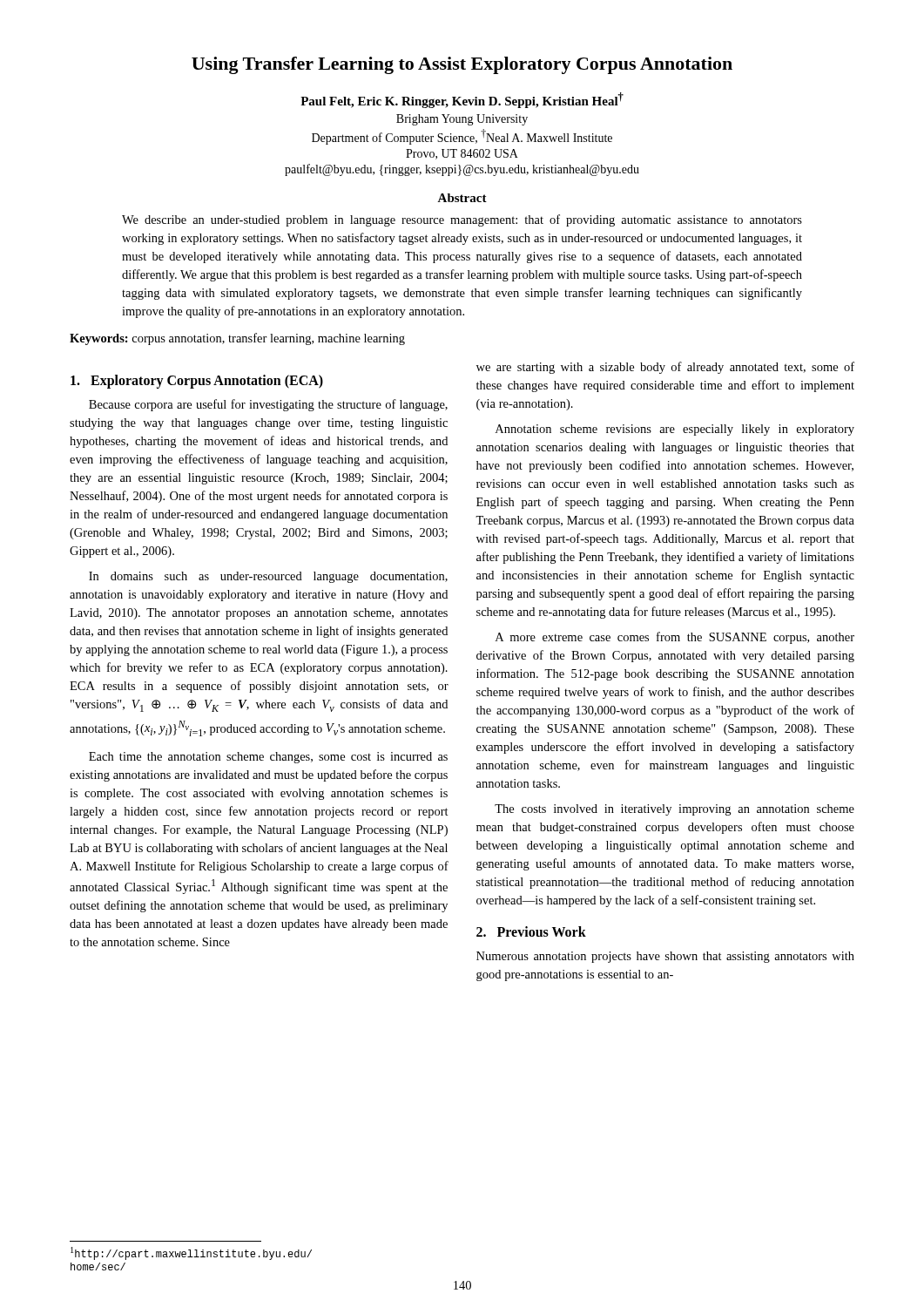The image size is (924, 1307).
Task: Find the text block that reads "Paul Felt, Eric"
Action: 462,134
